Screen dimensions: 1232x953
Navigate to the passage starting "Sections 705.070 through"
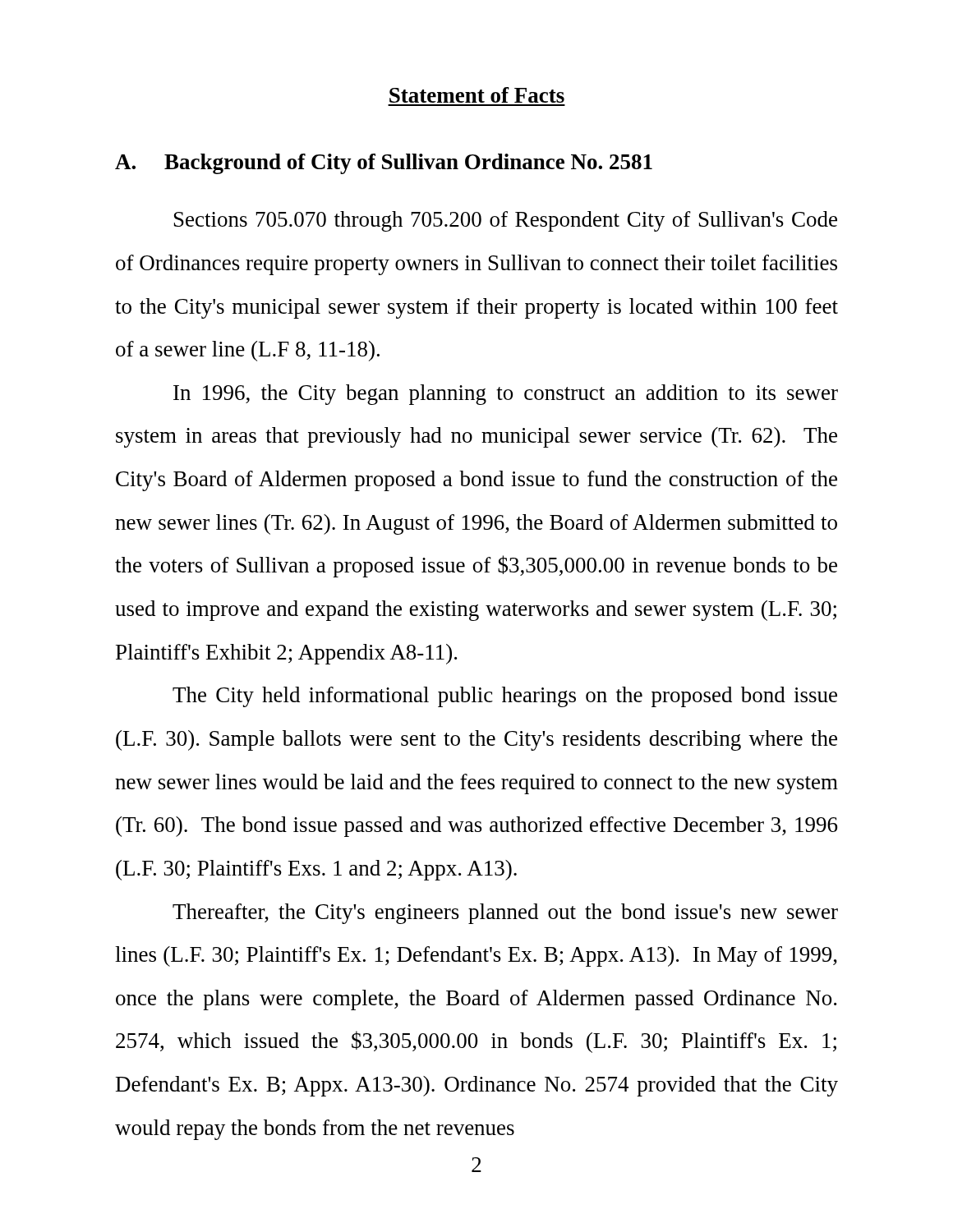tap(506, 221)
